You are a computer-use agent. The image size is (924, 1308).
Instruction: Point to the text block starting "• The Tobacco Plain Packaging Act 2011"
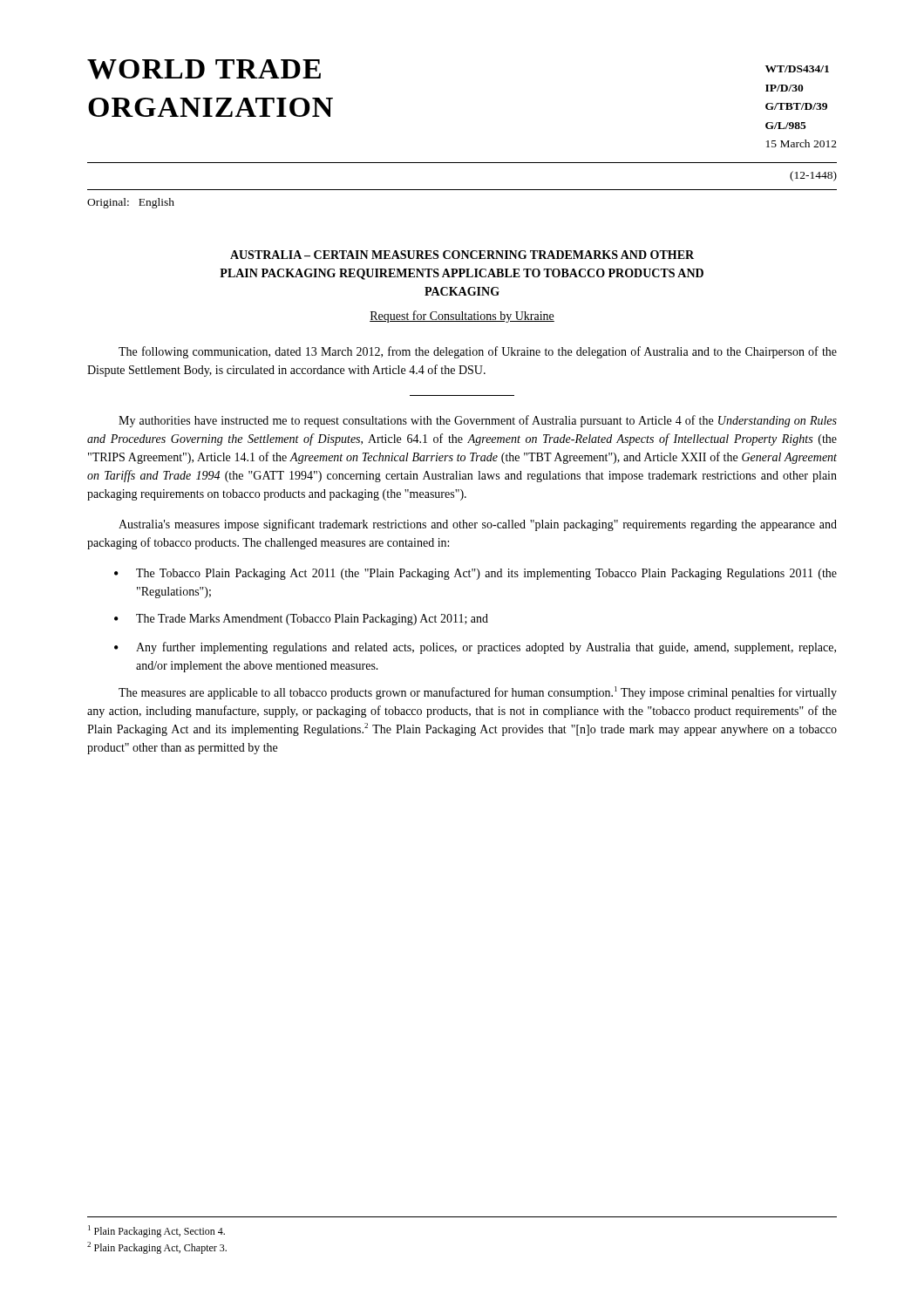pos(475,582)
